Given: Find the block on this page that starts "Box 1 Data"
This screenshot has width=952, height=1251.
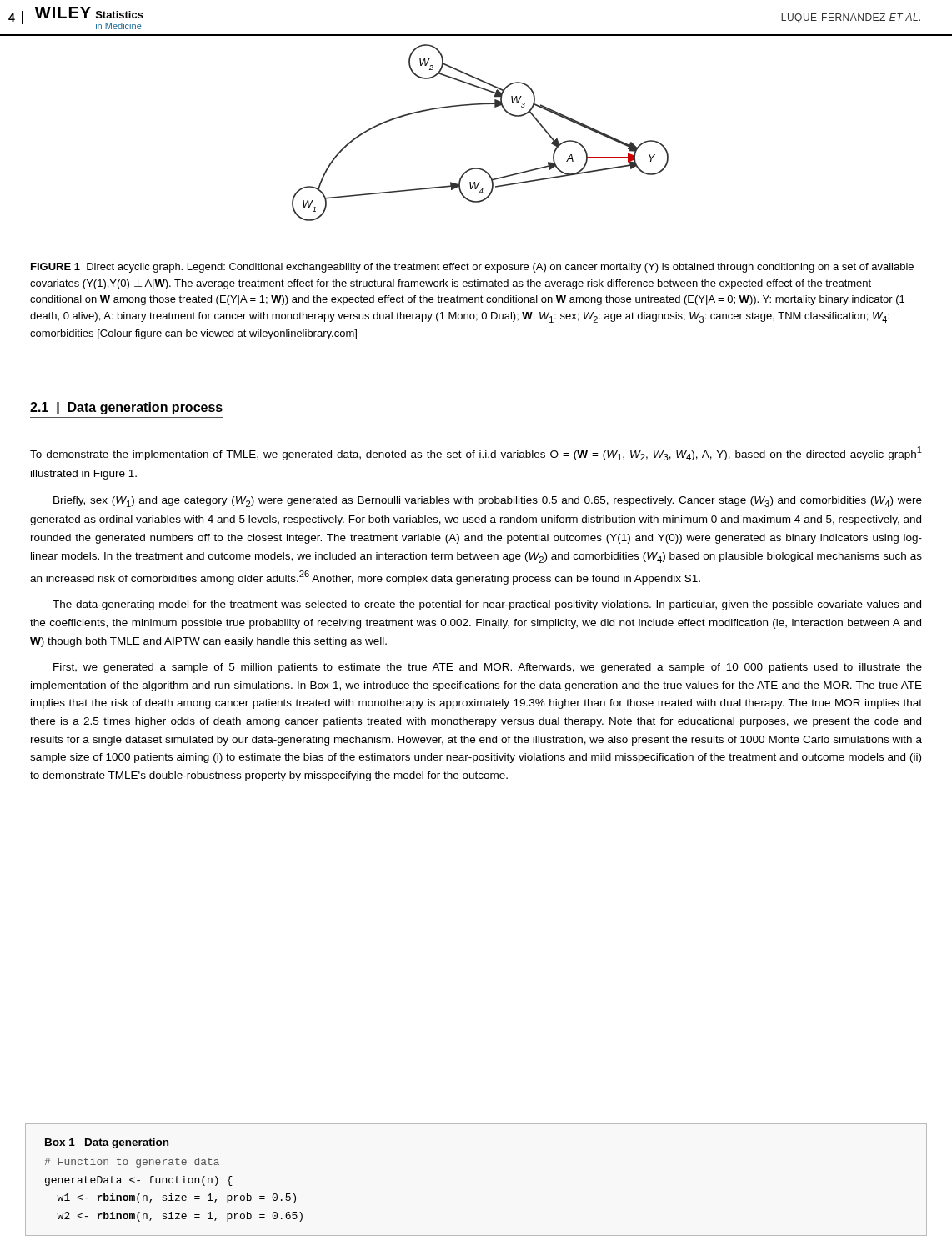Looking at the screenshot, I should pyautogui.click(x=107, y=1143).
